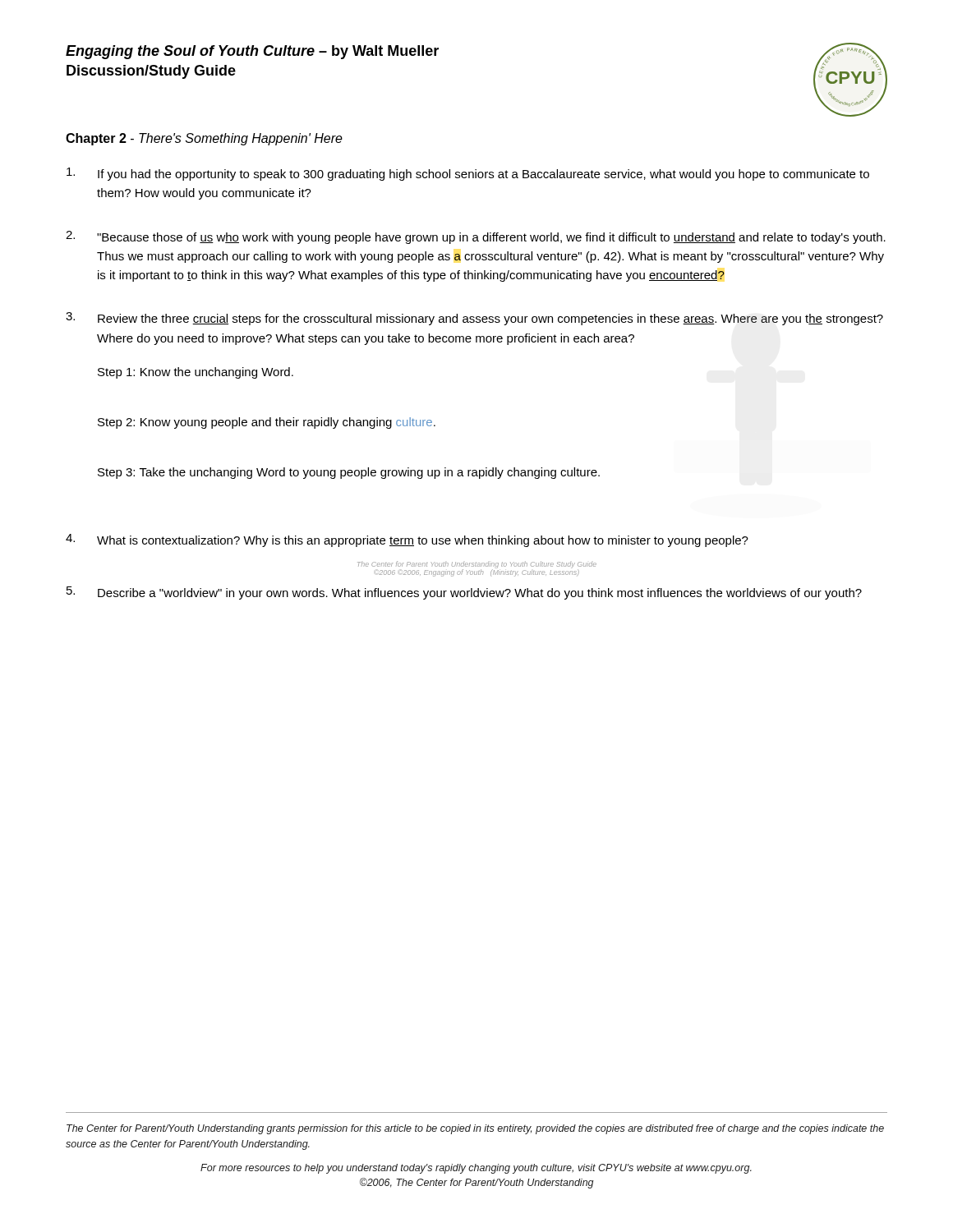Find the section header with the text "Chapter 2 - There's Something Happenin' Here"
Viewport: 953px width, 1232px height.
204,138
